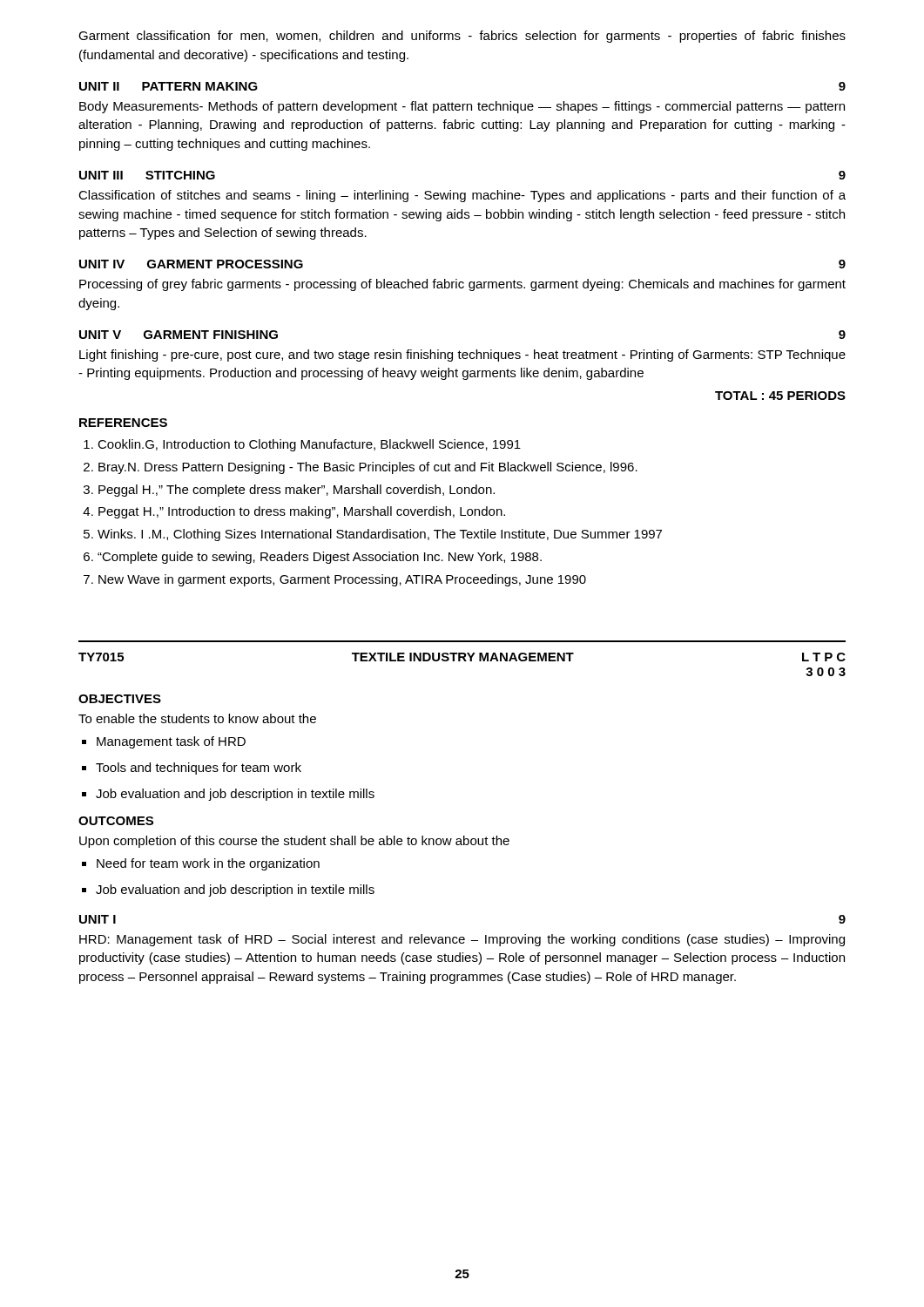The height and width of the screenshot is (1307, 924).
Task: Locate the block starting "Body Measurements- Methods of"
Action: coord(462,125)
